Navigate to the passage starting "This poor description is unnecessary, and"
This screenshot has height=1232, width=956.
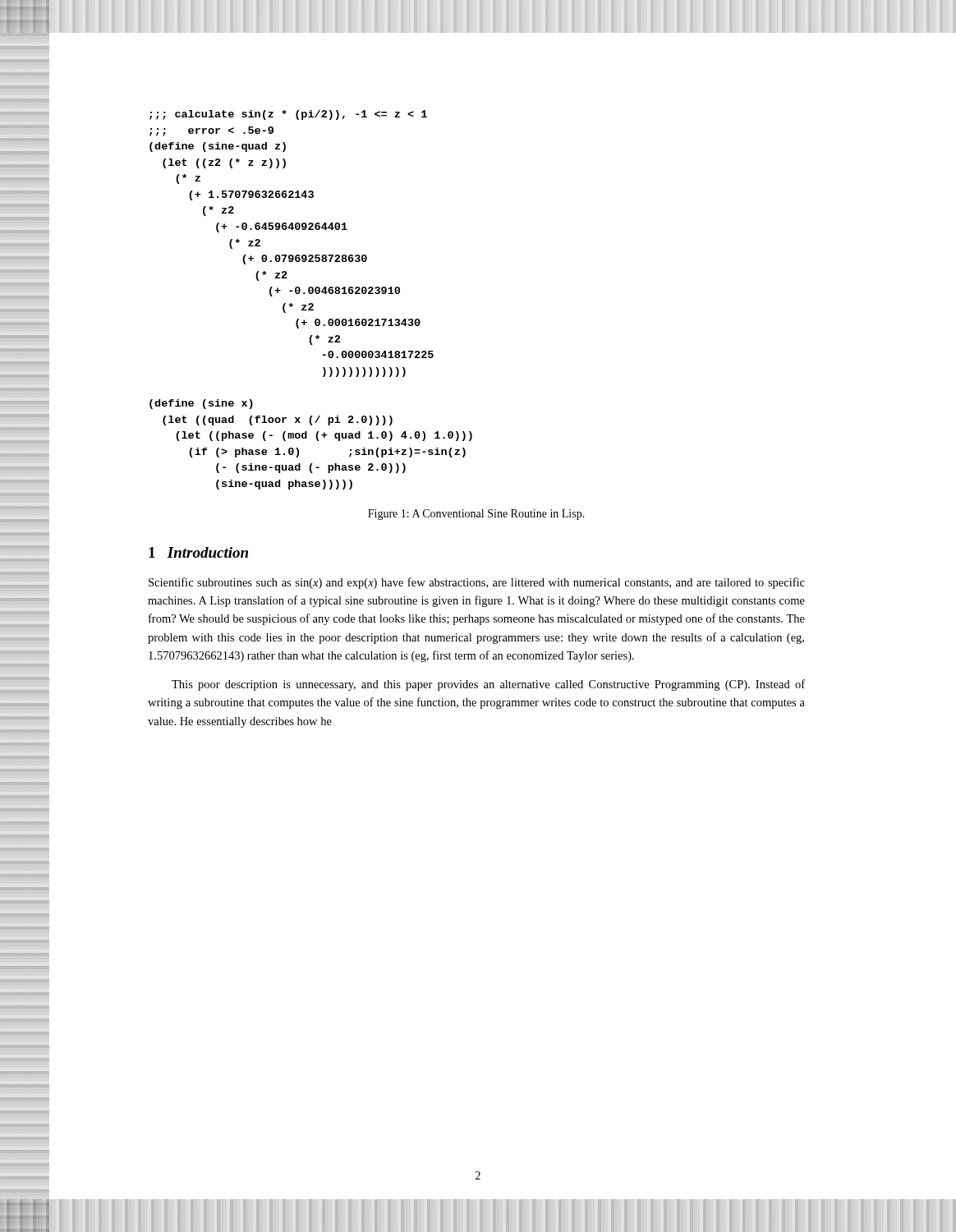pos(476,702)
